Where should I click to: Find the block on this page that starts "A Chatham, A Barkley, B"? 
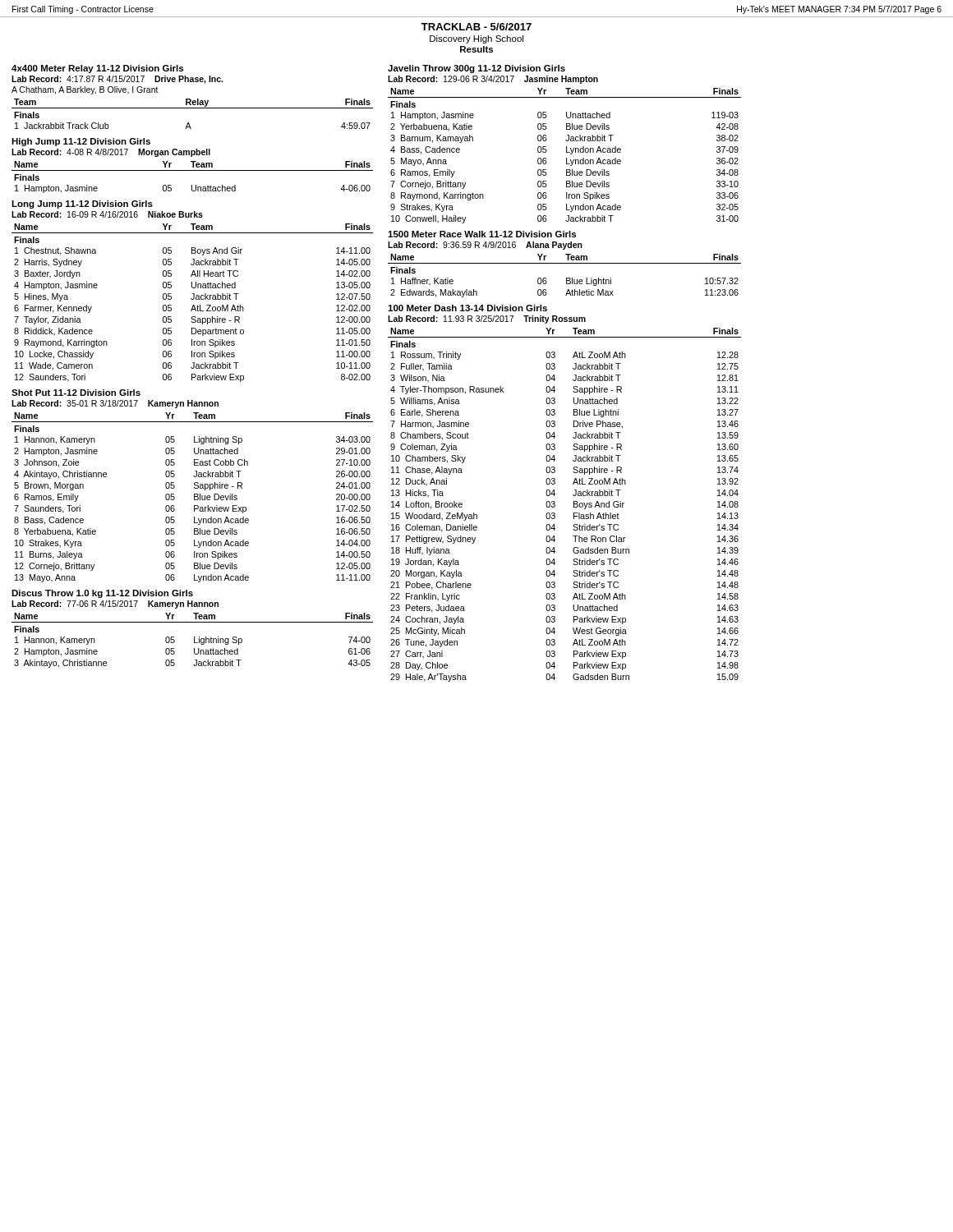tap(85, 90)
